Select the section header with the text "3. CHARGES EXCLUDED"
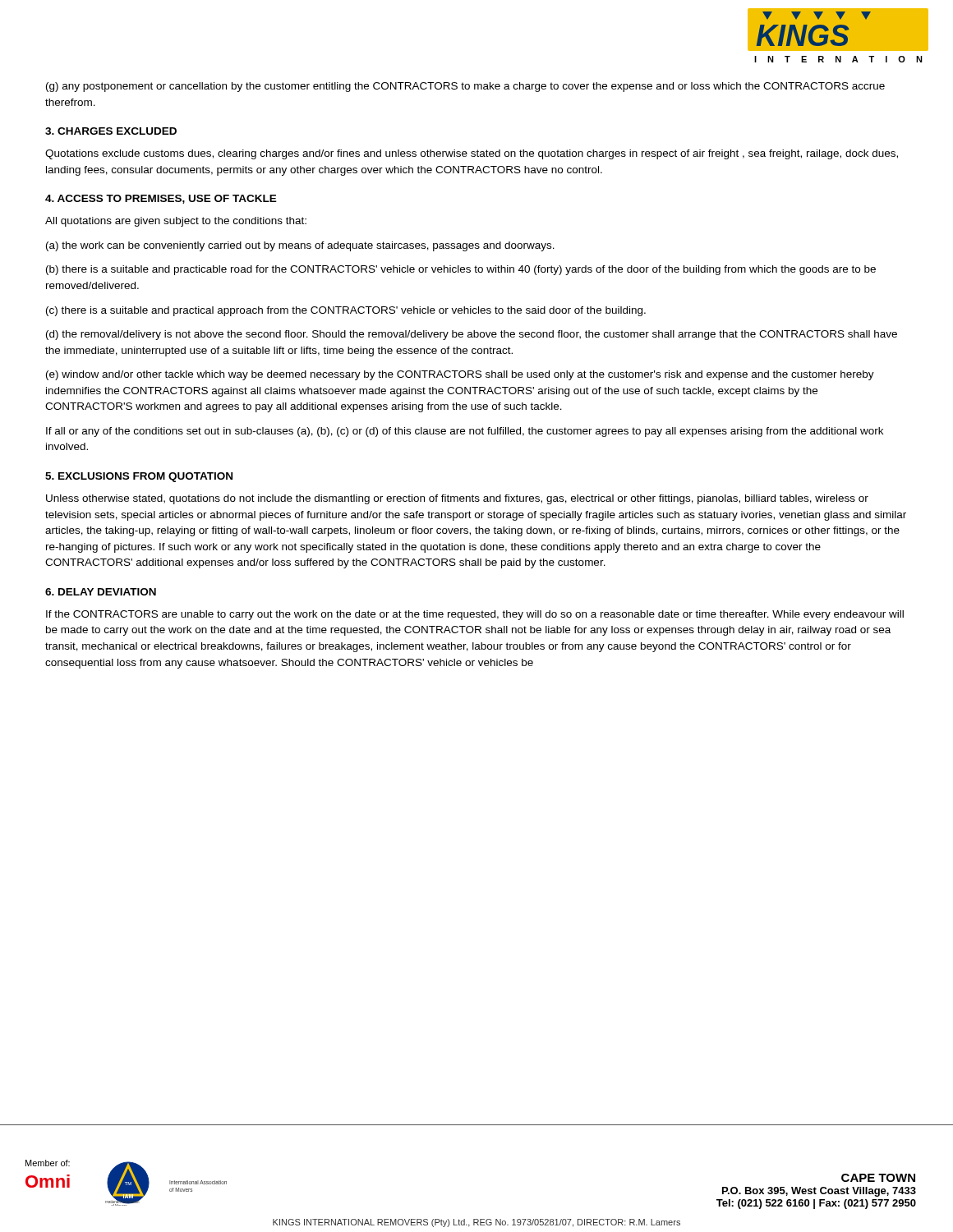Screen dimensions: 1232x953 [x=111, y=131]
